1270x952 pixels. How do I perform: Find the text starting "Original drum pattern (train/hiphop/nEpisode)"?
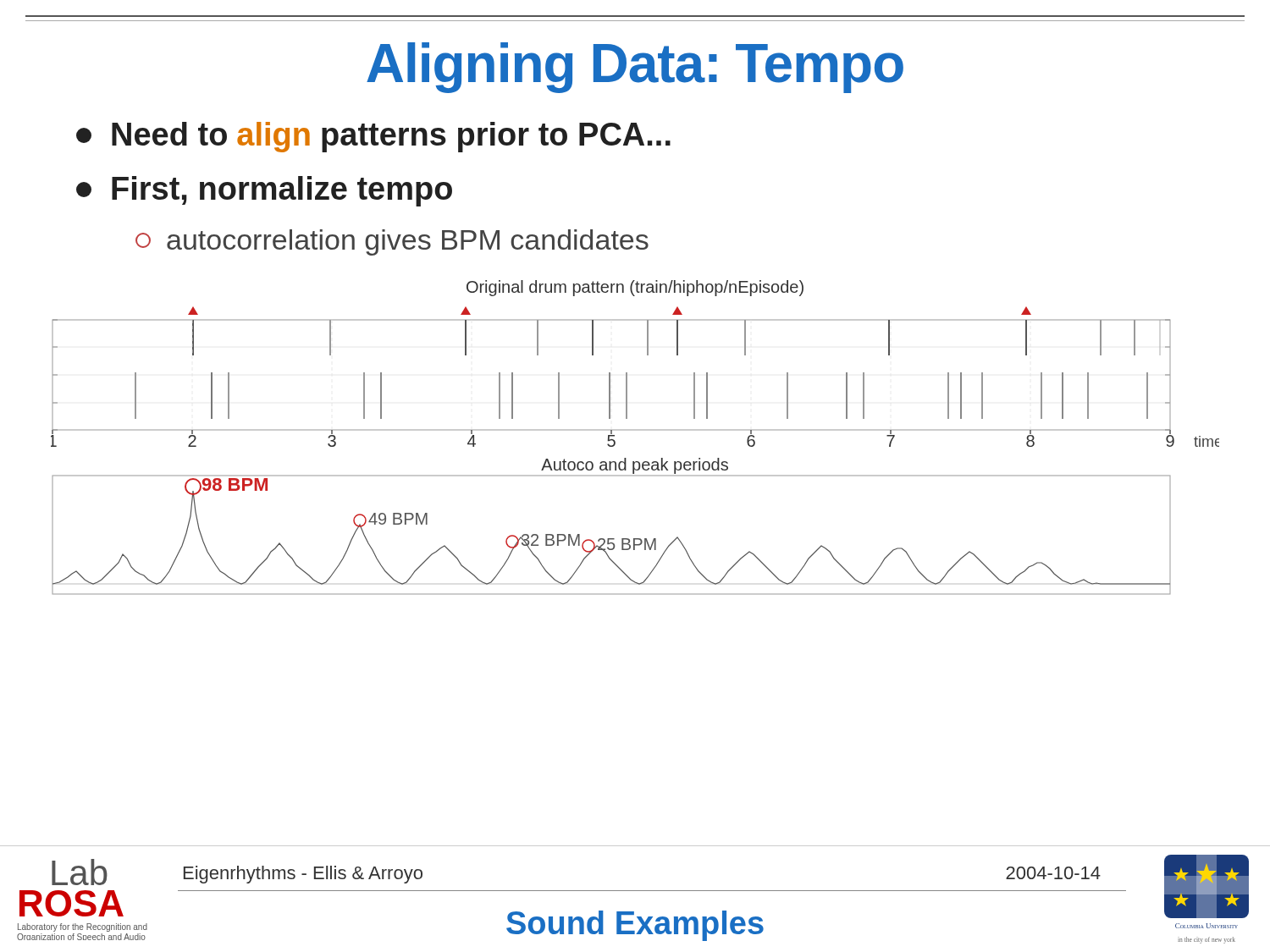tap(635, 287)
